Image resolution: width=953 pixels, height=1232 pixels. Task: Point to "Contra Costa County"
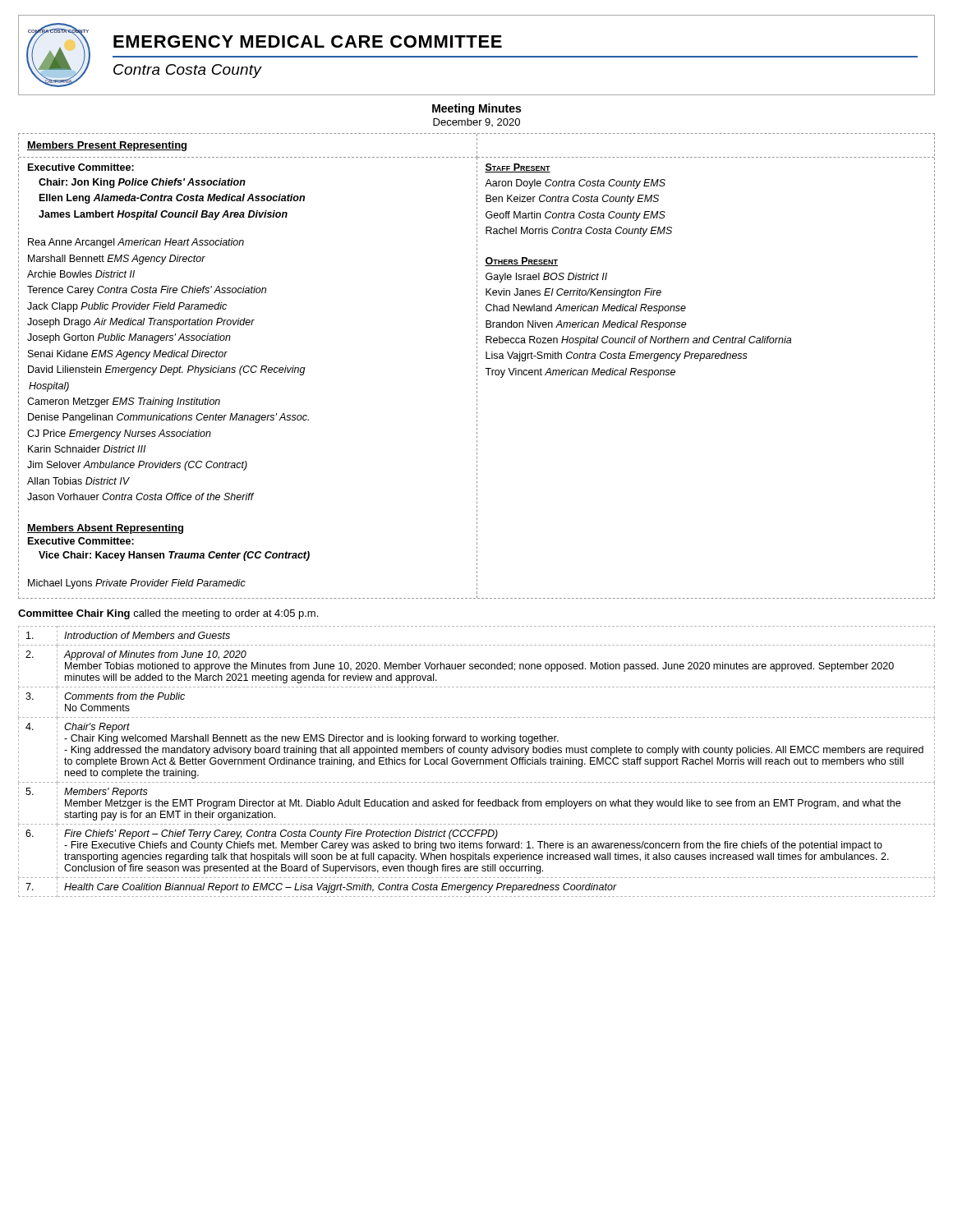(x=187, y=70)
